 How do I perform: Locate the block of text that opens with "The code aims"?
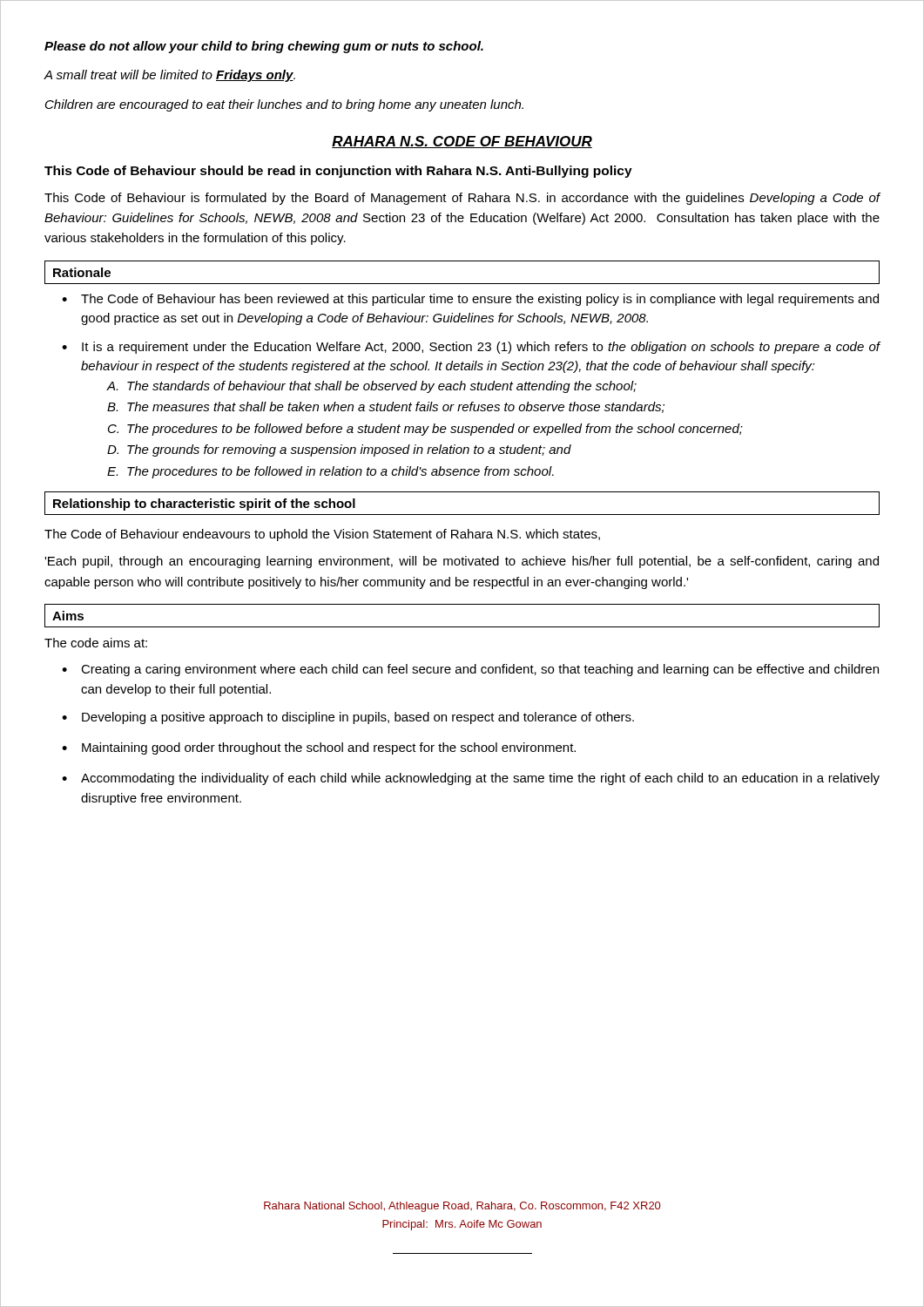click(96, 643)
